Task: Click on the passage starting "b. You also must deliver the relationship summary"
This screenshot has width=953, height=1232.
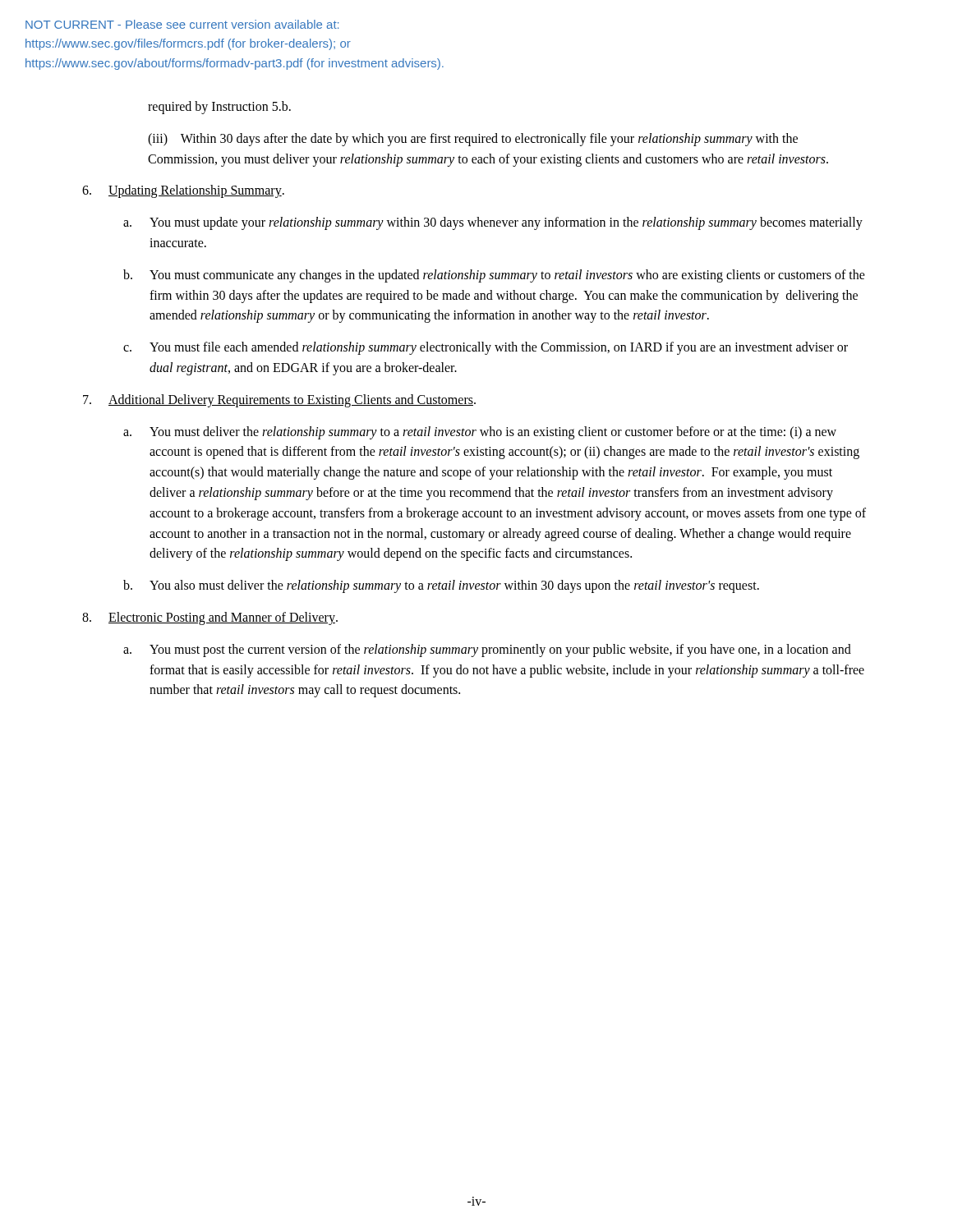Action: coord(497,586)
